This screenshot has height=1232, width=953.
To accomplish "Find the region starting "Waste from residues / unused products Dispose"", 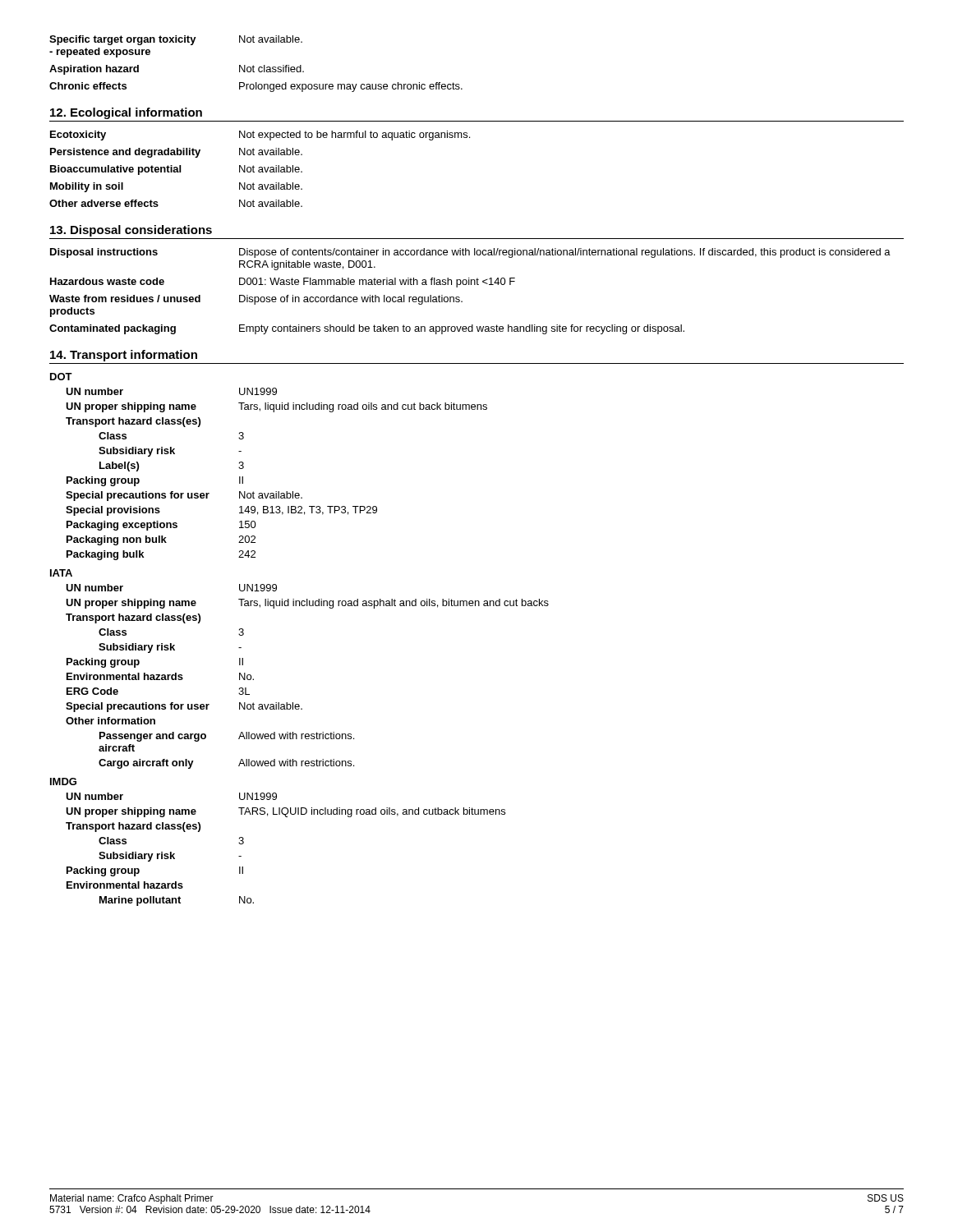I will (x=256, y=300).
